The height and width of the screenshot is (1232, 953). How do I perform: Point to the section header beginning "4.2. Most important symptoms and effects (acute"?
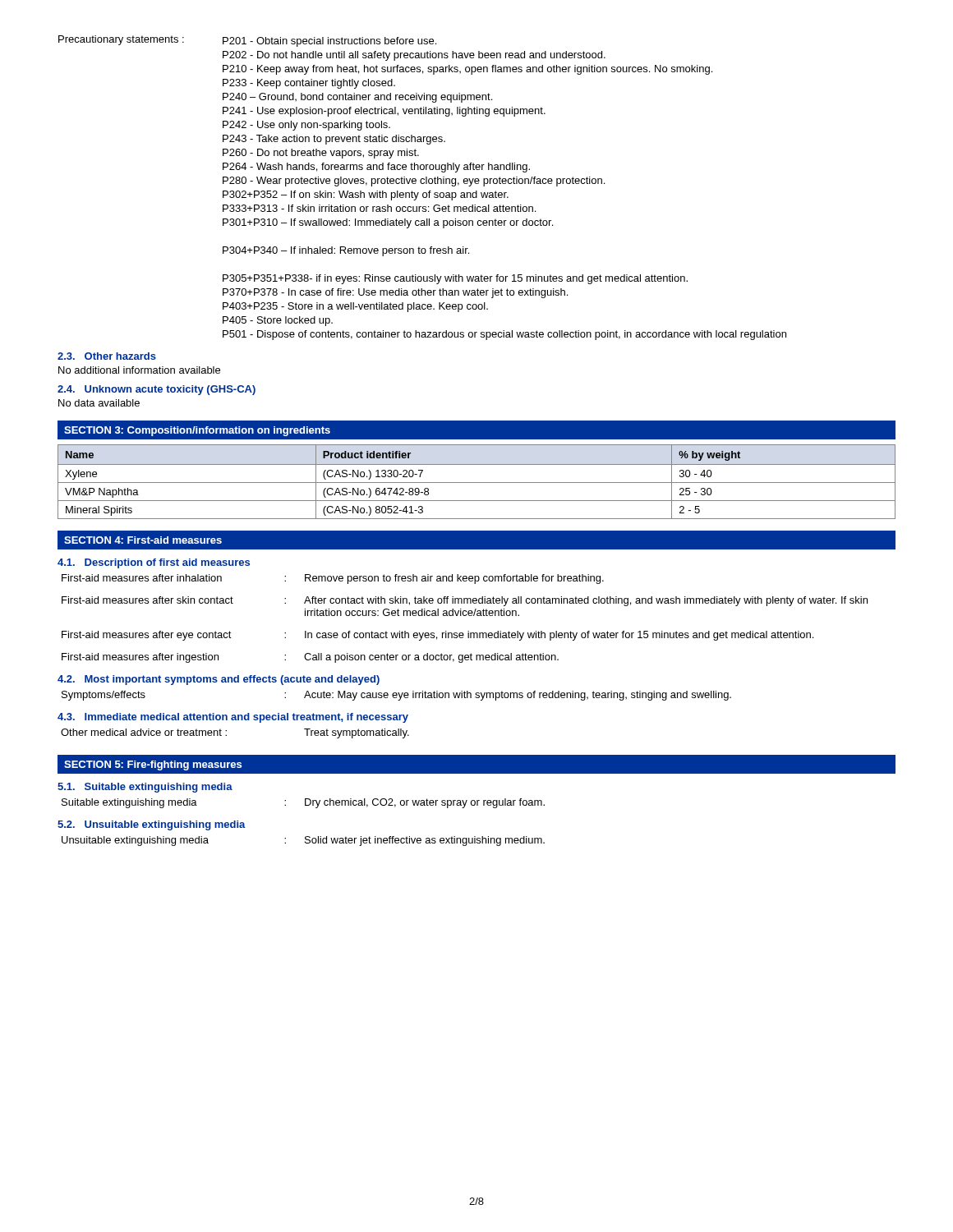[219, 679]
